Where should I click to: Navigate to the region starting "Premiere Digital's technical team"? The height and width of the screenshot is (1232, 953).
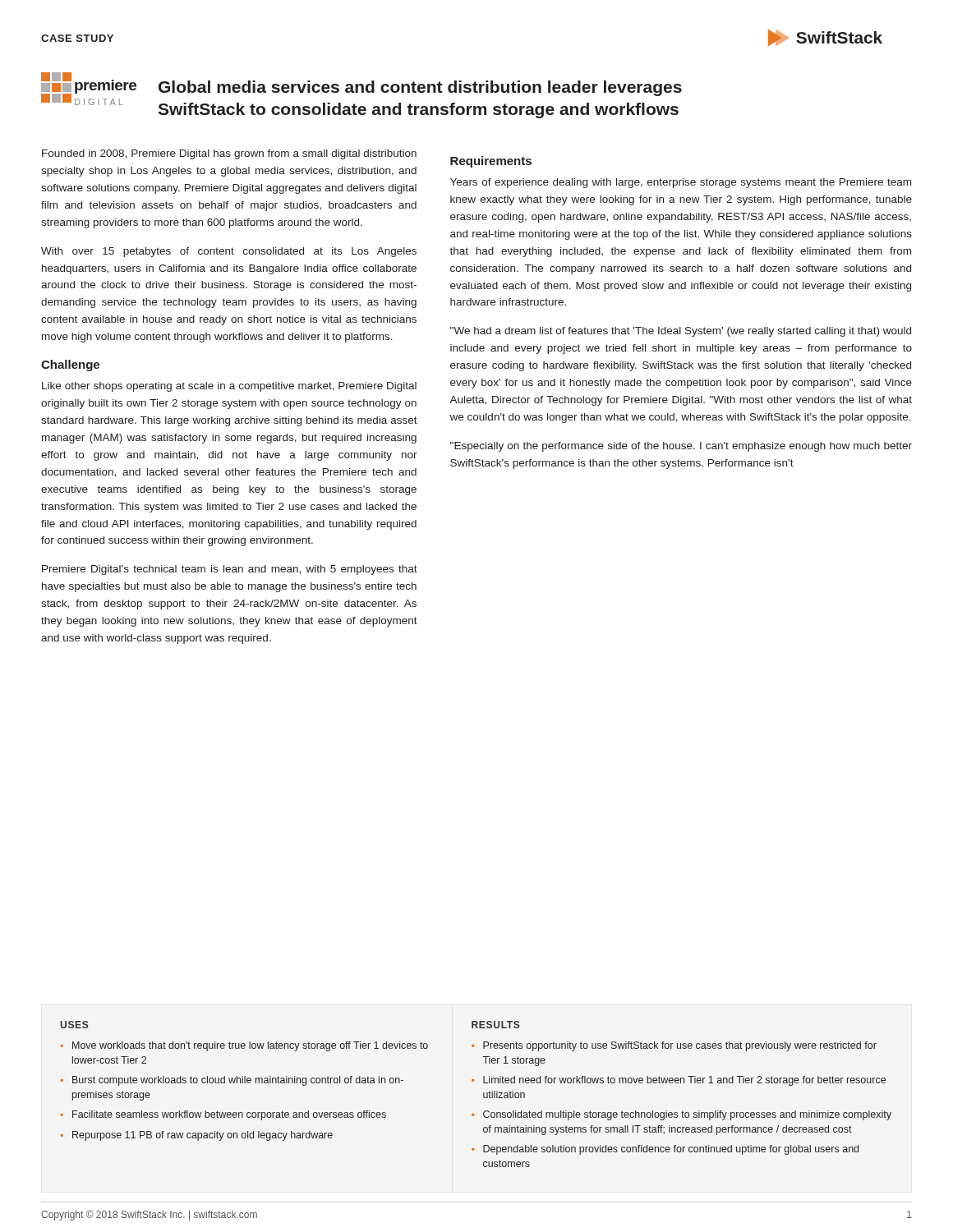pos(229,603)
